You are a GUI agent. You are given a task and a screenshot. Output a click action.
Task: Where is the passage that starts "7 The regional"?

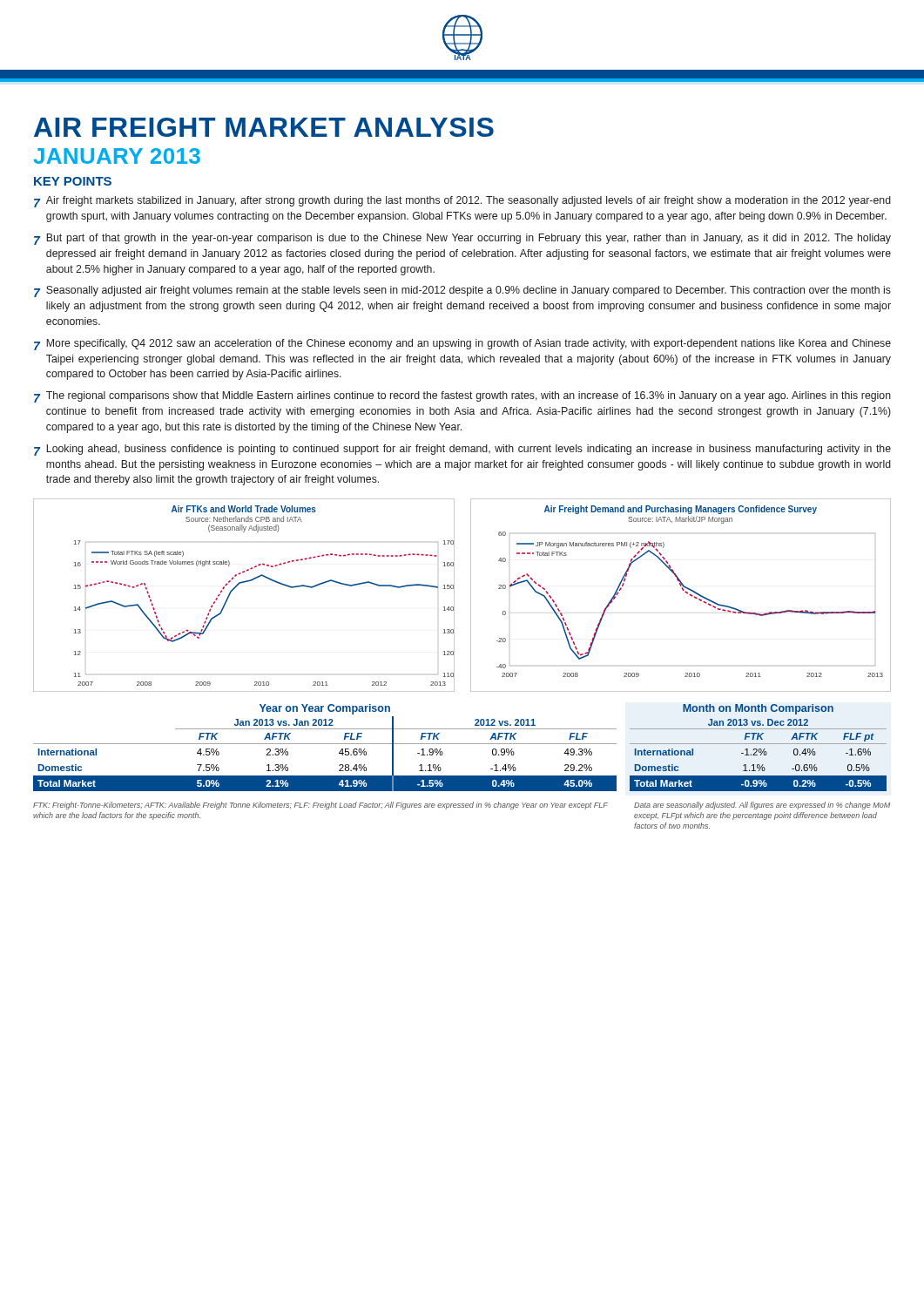[462, 412]
